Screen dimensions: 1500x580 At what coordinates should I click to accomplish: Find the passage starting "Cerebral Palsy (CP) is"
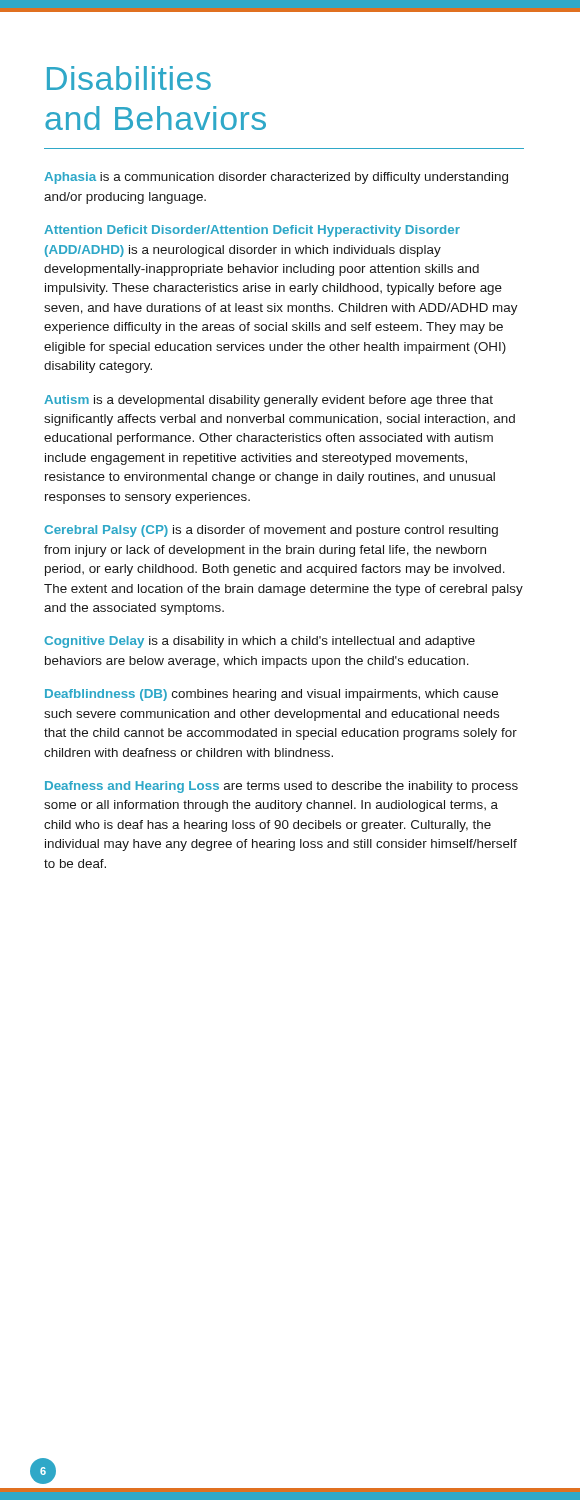[x=283, y=569]
